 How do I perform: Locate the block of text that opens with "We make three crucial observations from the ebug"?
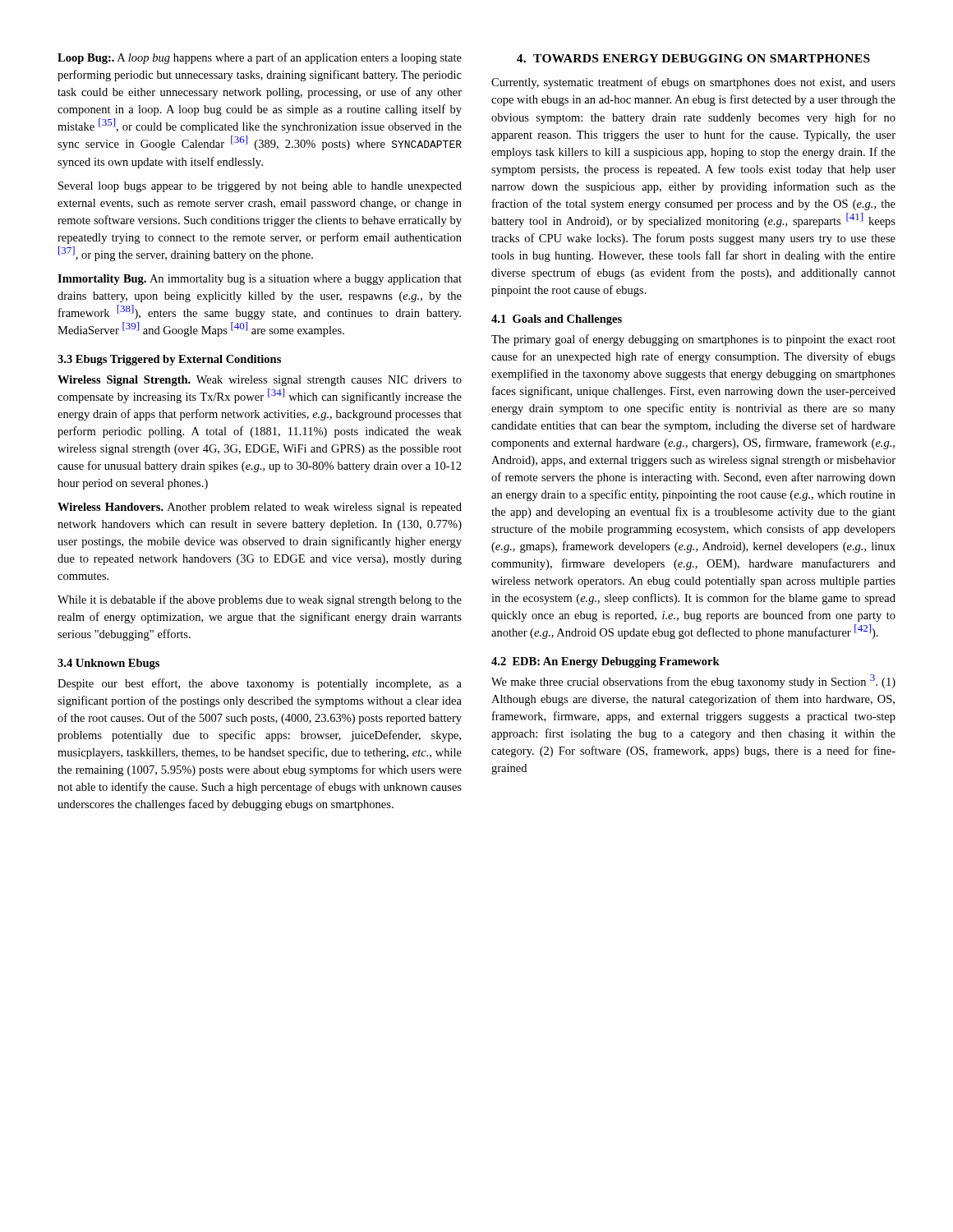[x=693, y=725]
